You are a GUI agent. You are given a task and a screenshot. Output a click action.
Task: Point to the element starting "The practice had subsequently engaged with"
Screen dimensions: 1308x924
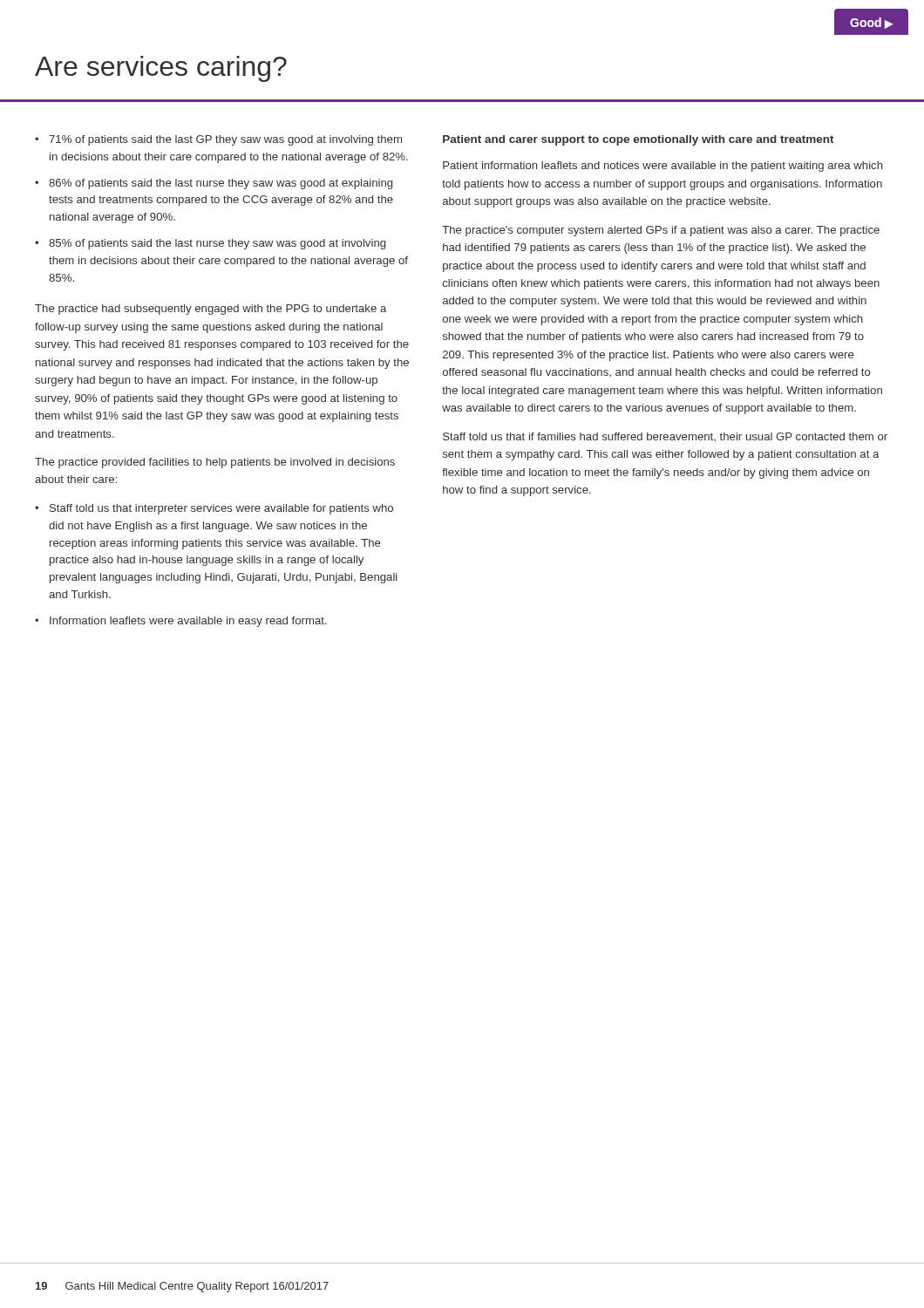pos(222,371)
